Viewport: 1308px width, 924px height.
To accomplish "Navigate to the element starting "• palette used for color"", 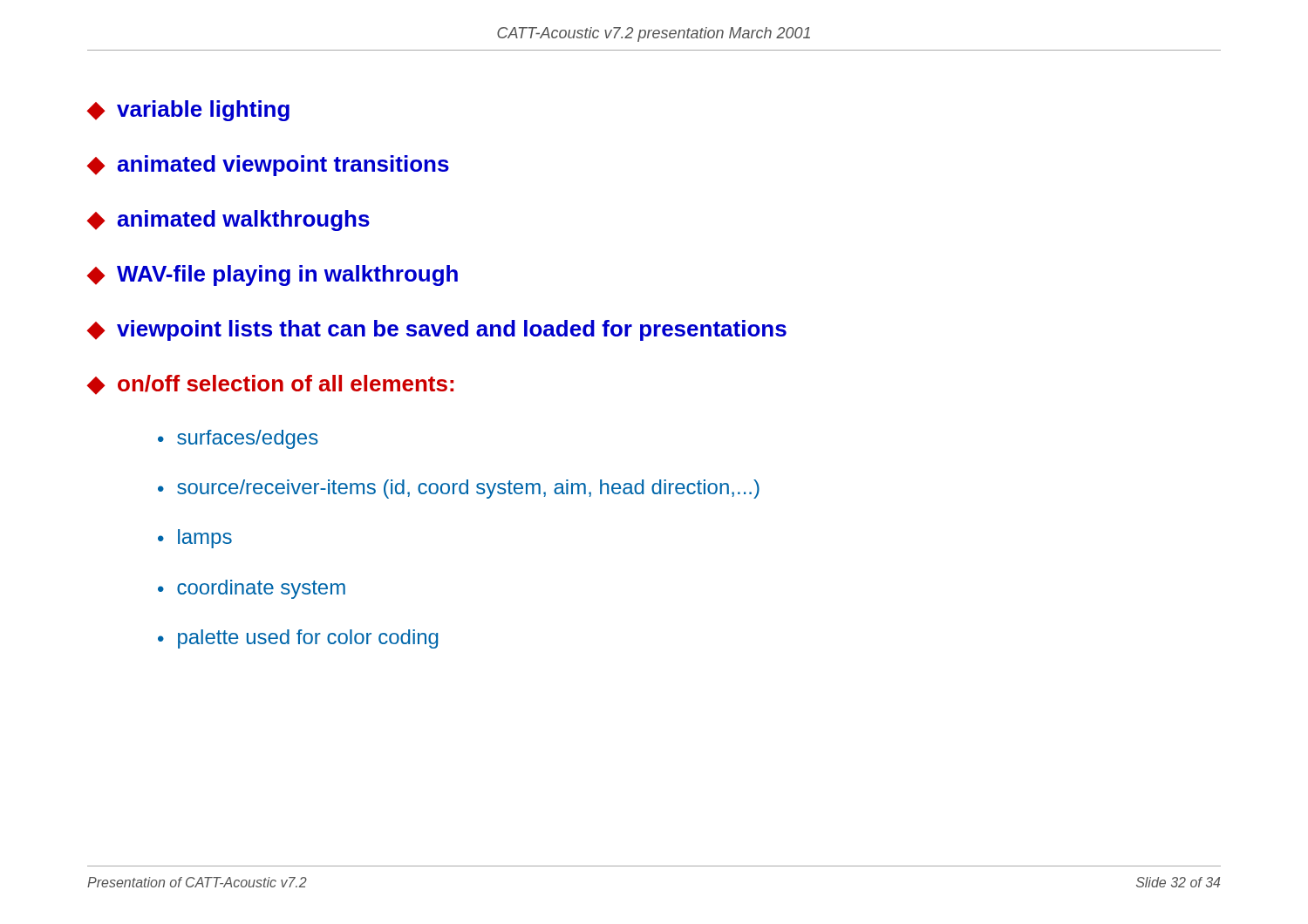I will tap(298, 638).
